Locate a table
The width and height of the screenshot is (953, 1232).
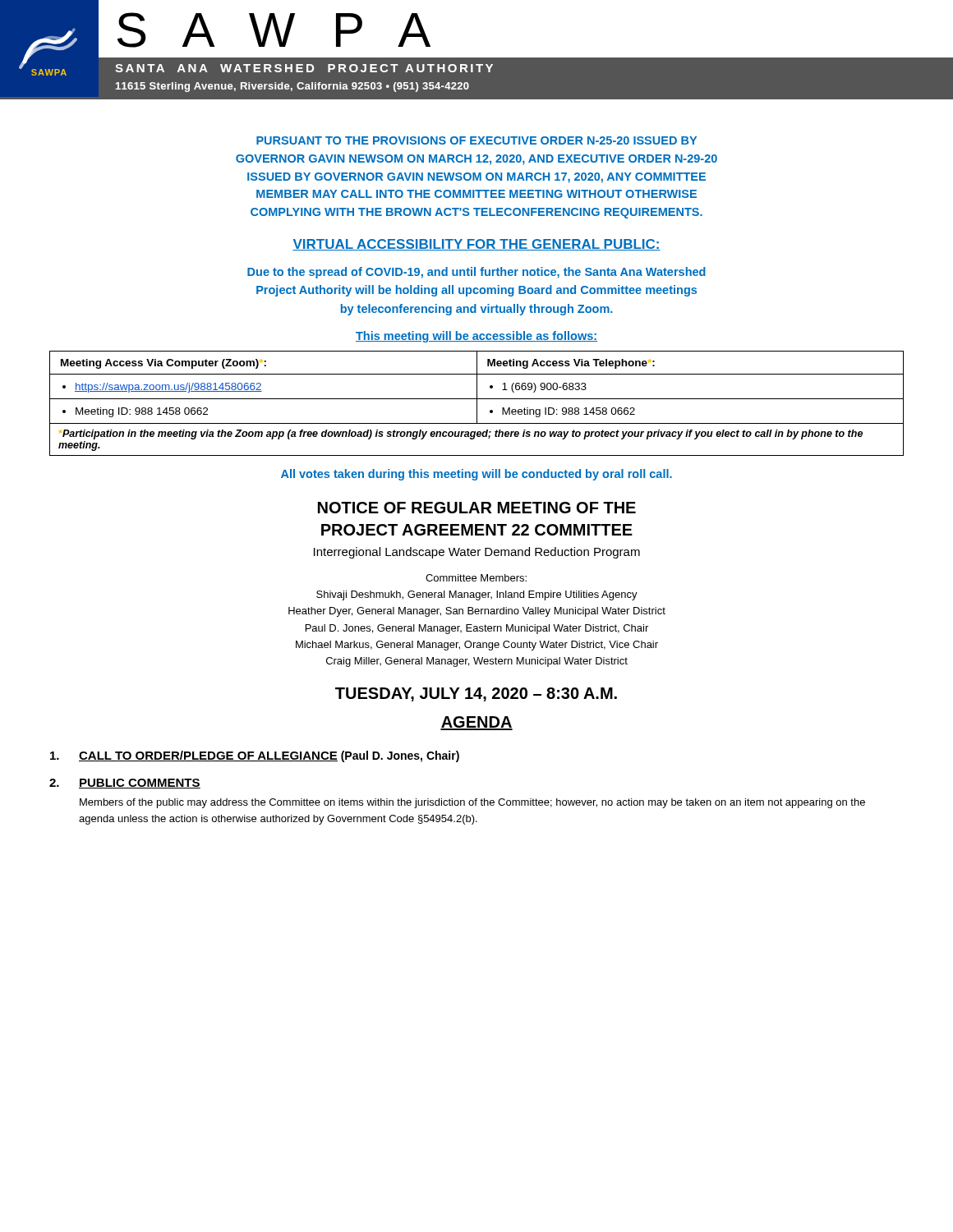pos(476,403)
